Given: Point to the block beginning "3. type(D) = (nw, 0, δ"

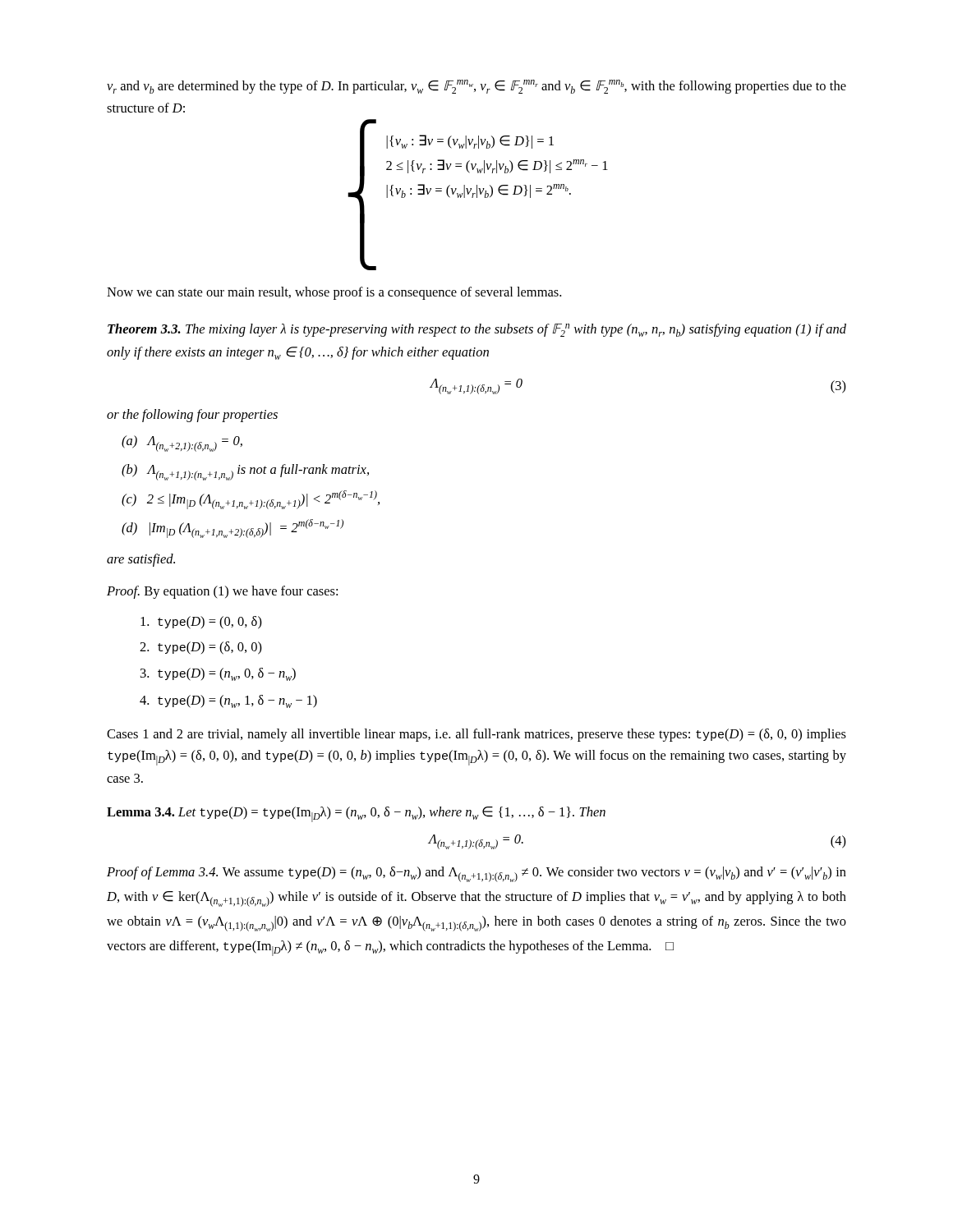Looking at the screenshot, I should [x=218, y=675].
